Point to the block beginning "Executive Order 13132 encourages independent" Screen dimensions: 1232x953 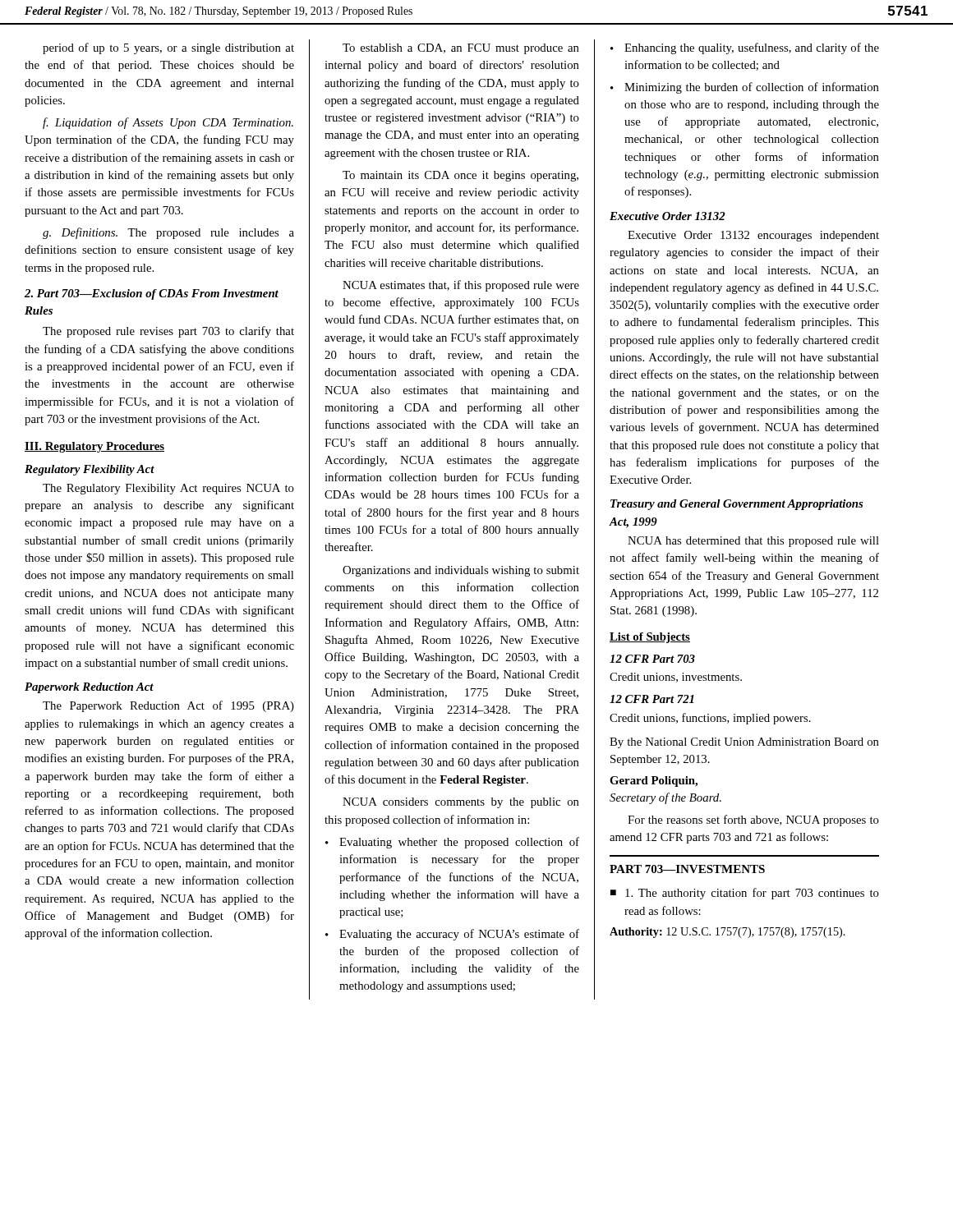tap(744, 358)
